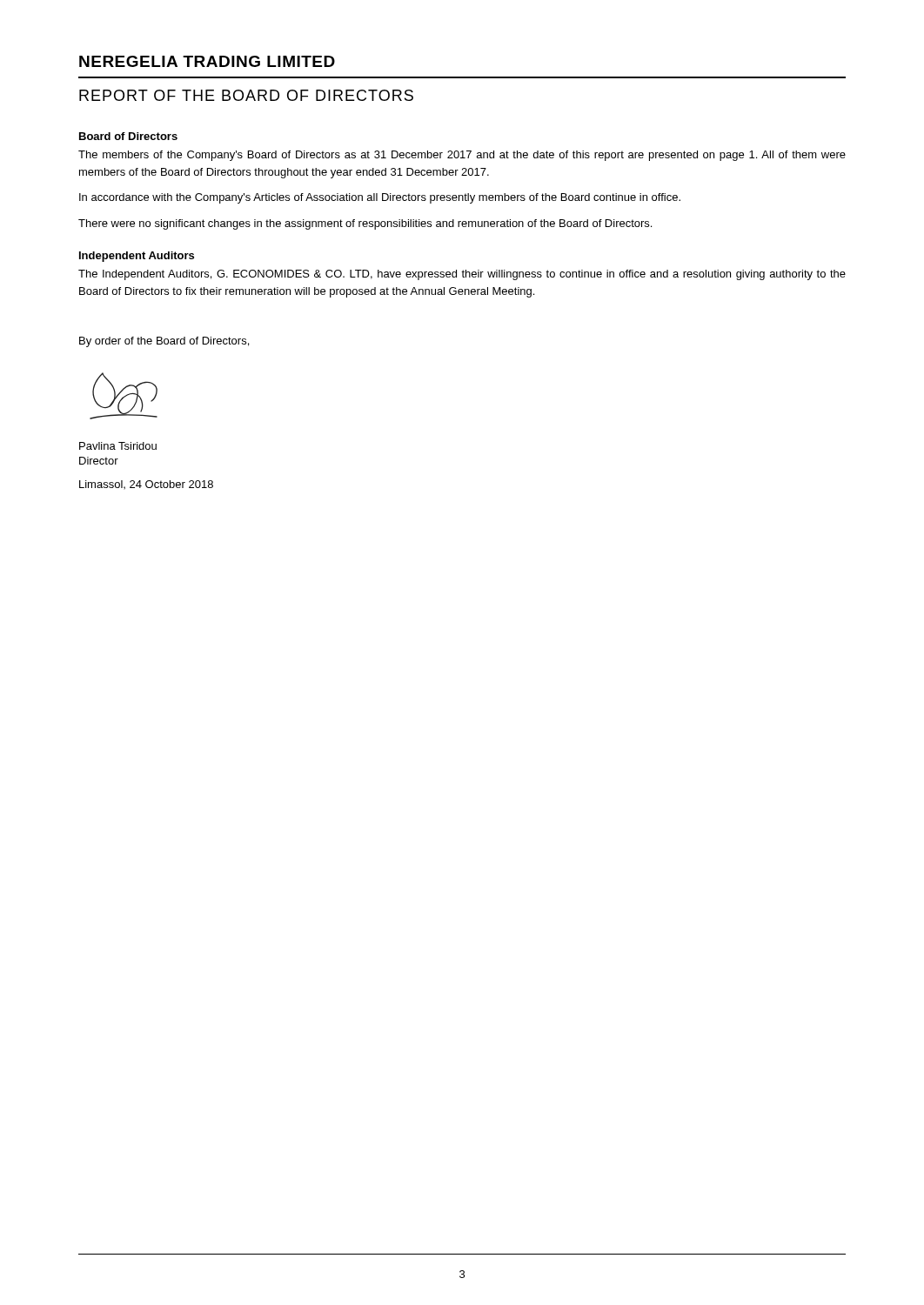924x1305 pixels.
Task: Locate the block of text that opens with "The Independent Auditors, G. ECONOMIDES & CO. LTD,"
Action: [x=462, y=282]
